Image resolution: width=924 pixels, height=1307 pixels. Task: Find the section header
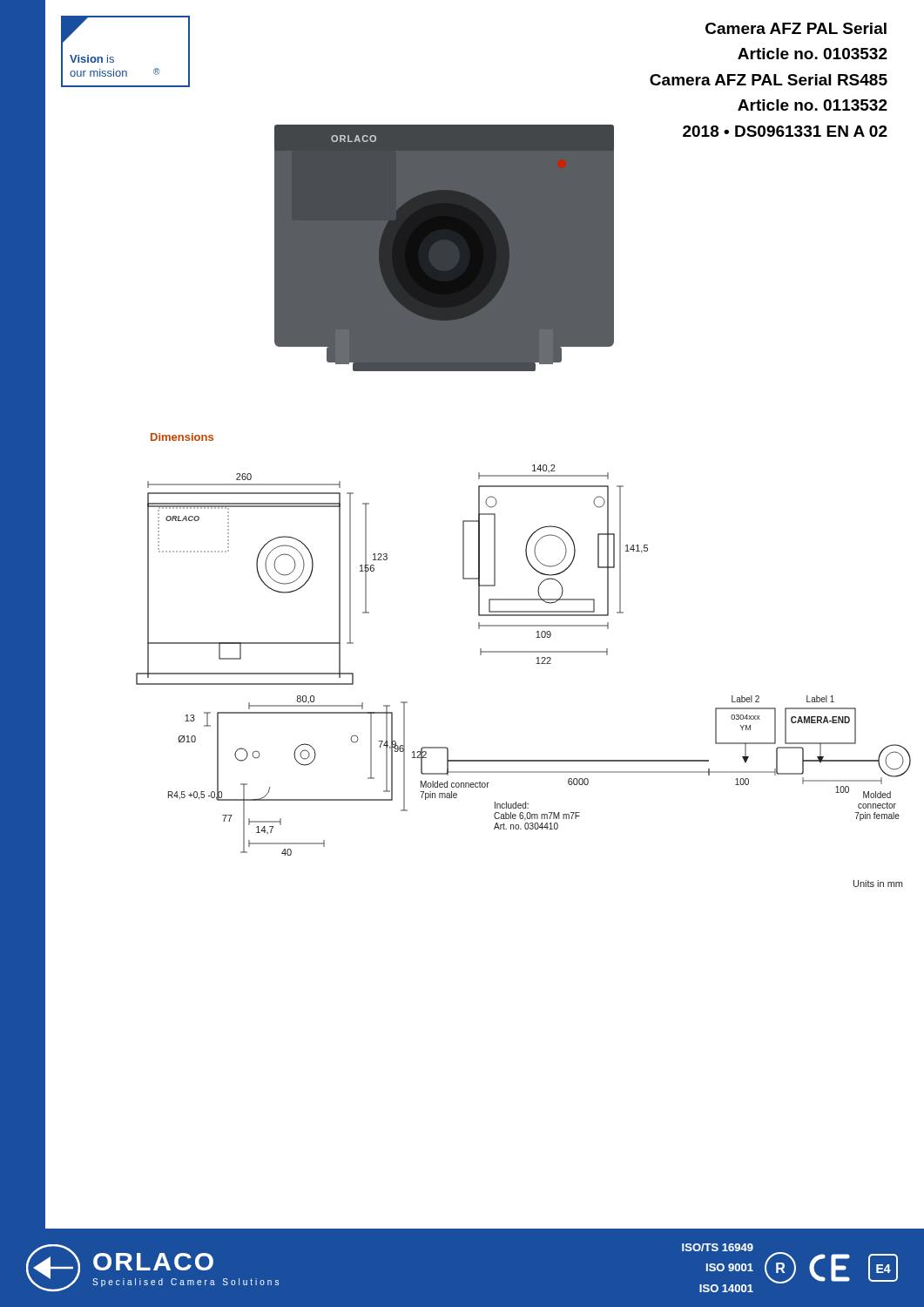click(x=182, y=437)
